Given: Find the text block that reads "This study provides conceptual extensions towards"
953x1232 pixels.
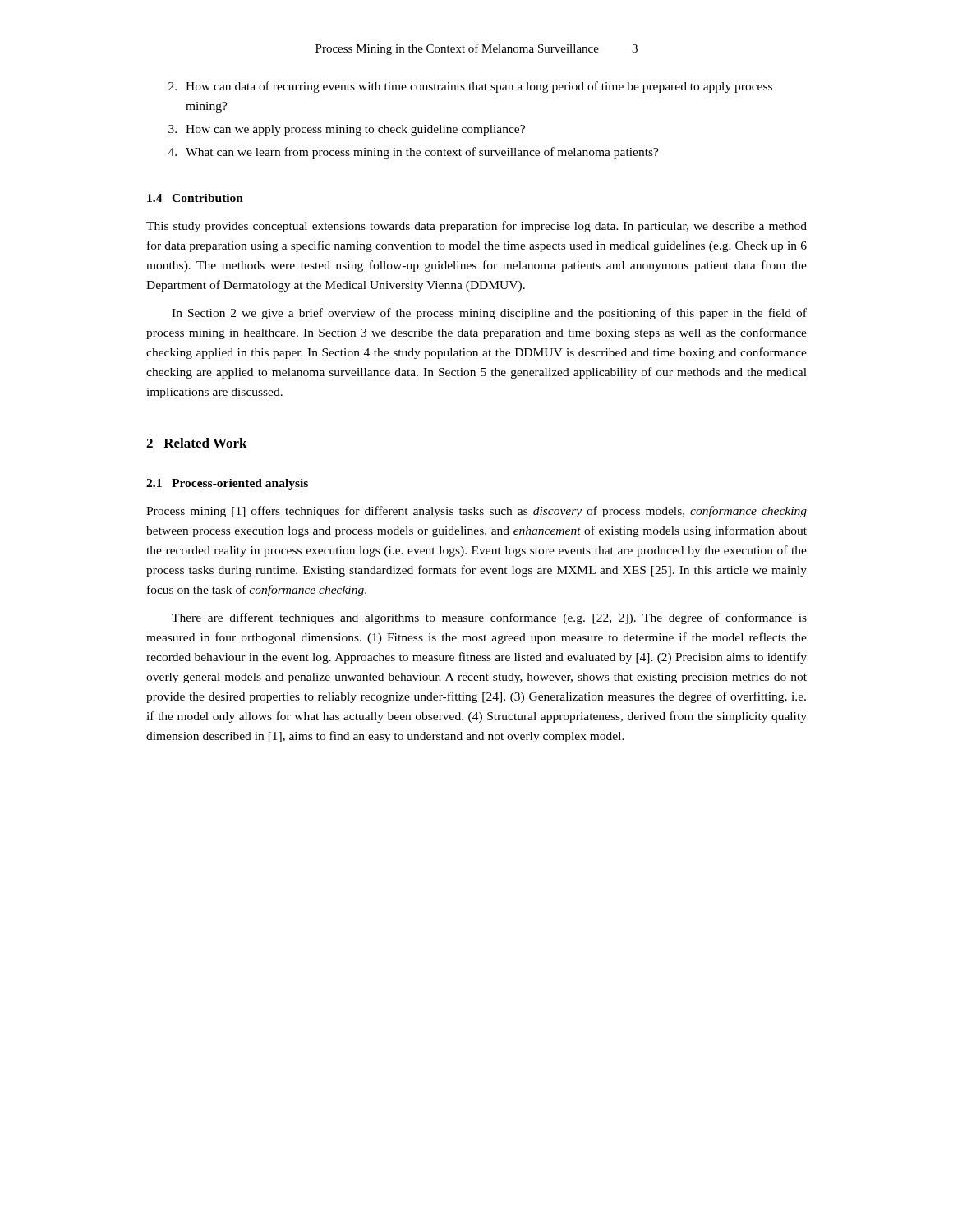Looking at the screenshot, I should [x=476, y=309].
